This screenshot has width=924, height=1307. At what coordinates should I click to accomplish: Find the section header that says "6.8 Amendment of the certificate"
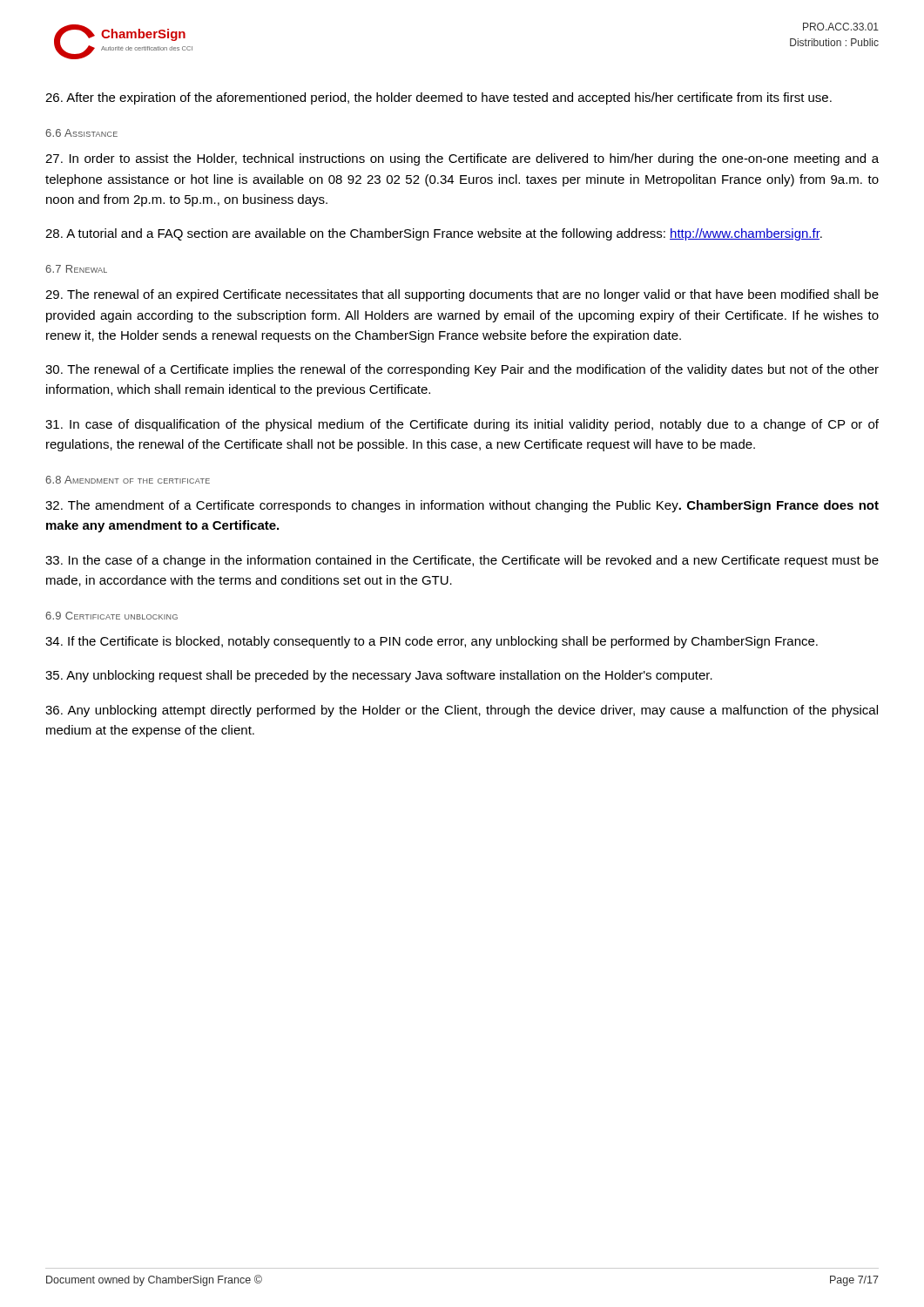[128, 480]
